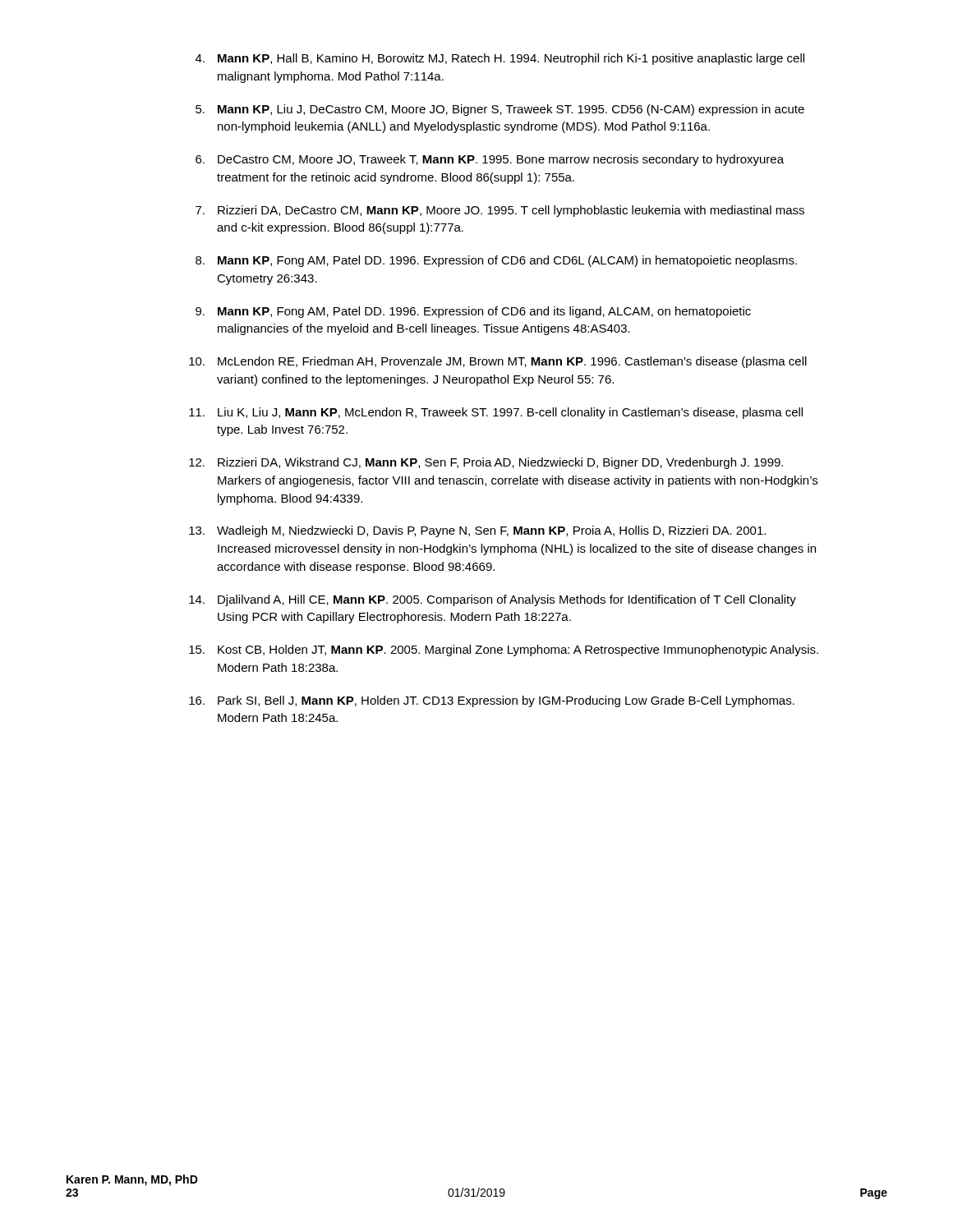Click on the list item that reads "5. Mann KP, Liu J, DeCastro CM,"
The image size is (953, 1232).
493,118
